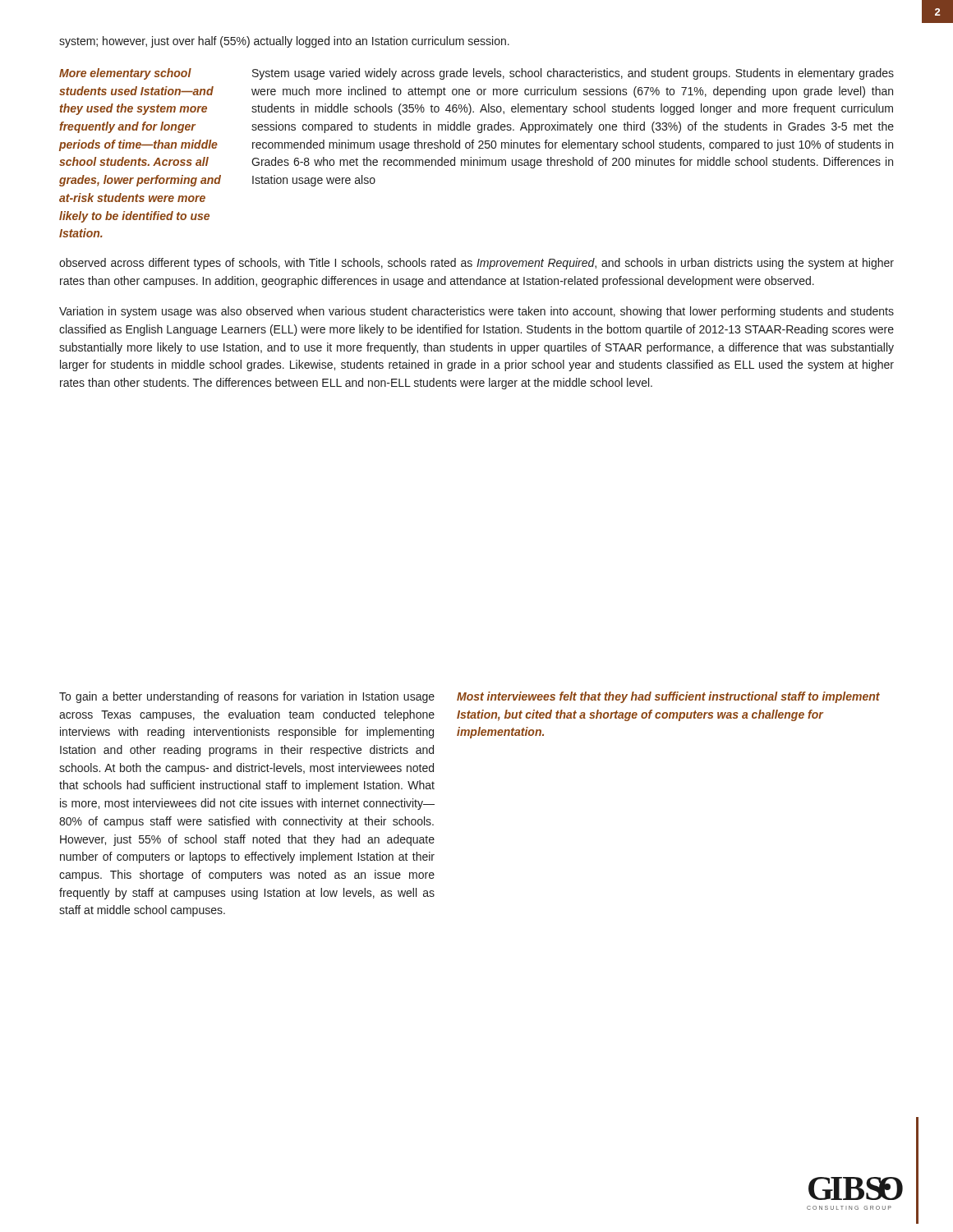
Task: Find the logo
Action: pyautogui.click(x=854, y=1191)
